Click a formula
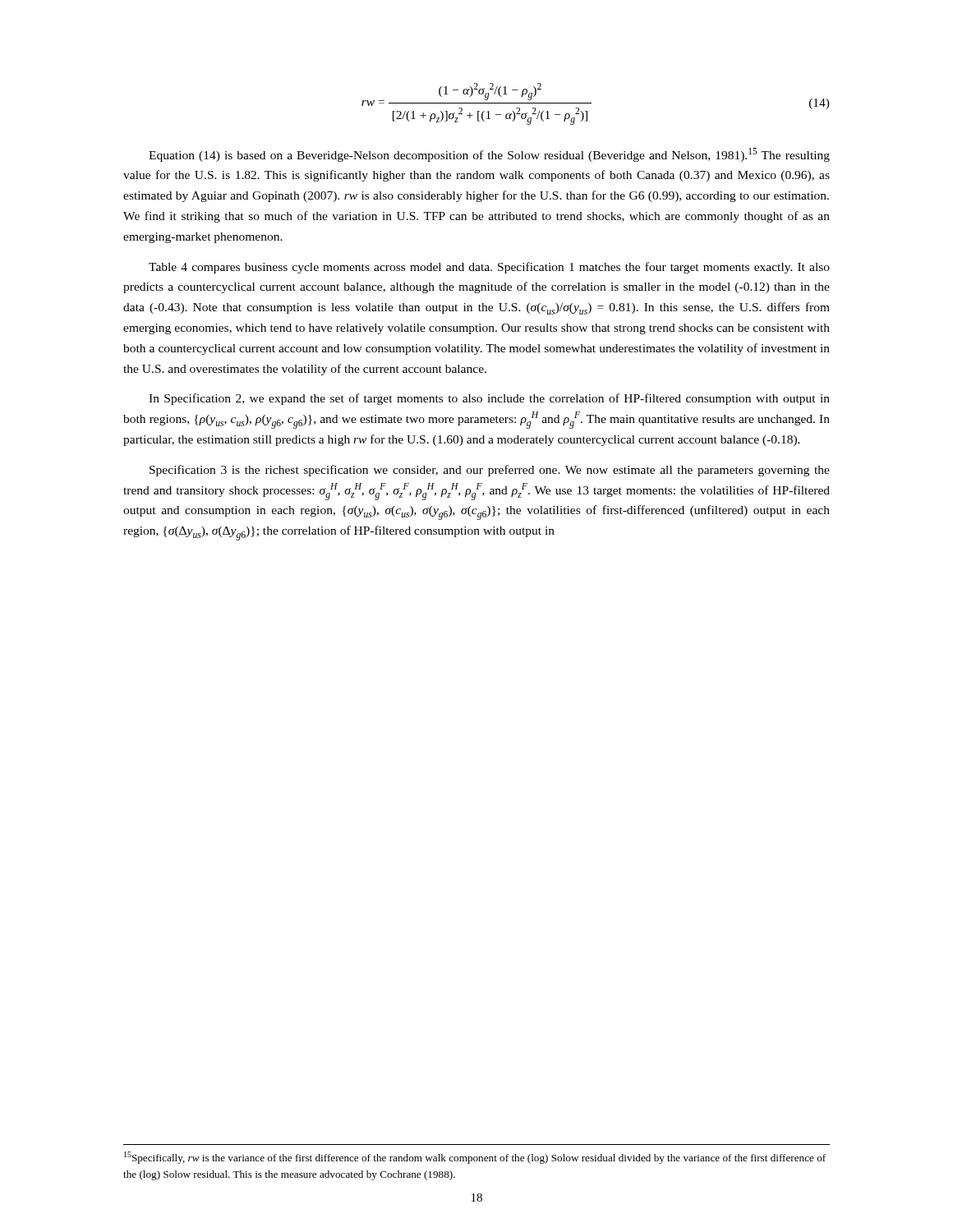 pyautogui.click(x=476, y=103)
